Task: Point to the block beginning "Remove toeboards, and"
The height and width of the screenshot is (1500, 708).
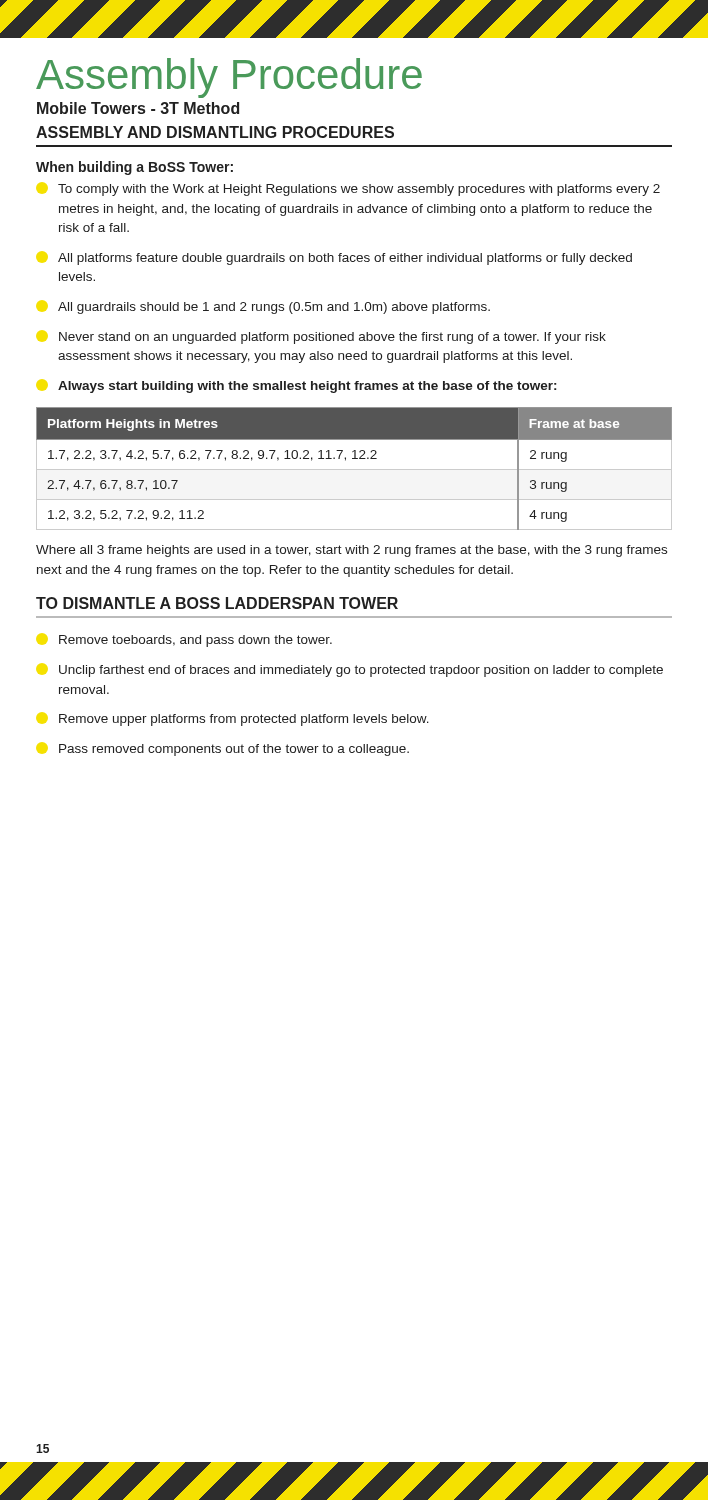Action: click(184, 640)
